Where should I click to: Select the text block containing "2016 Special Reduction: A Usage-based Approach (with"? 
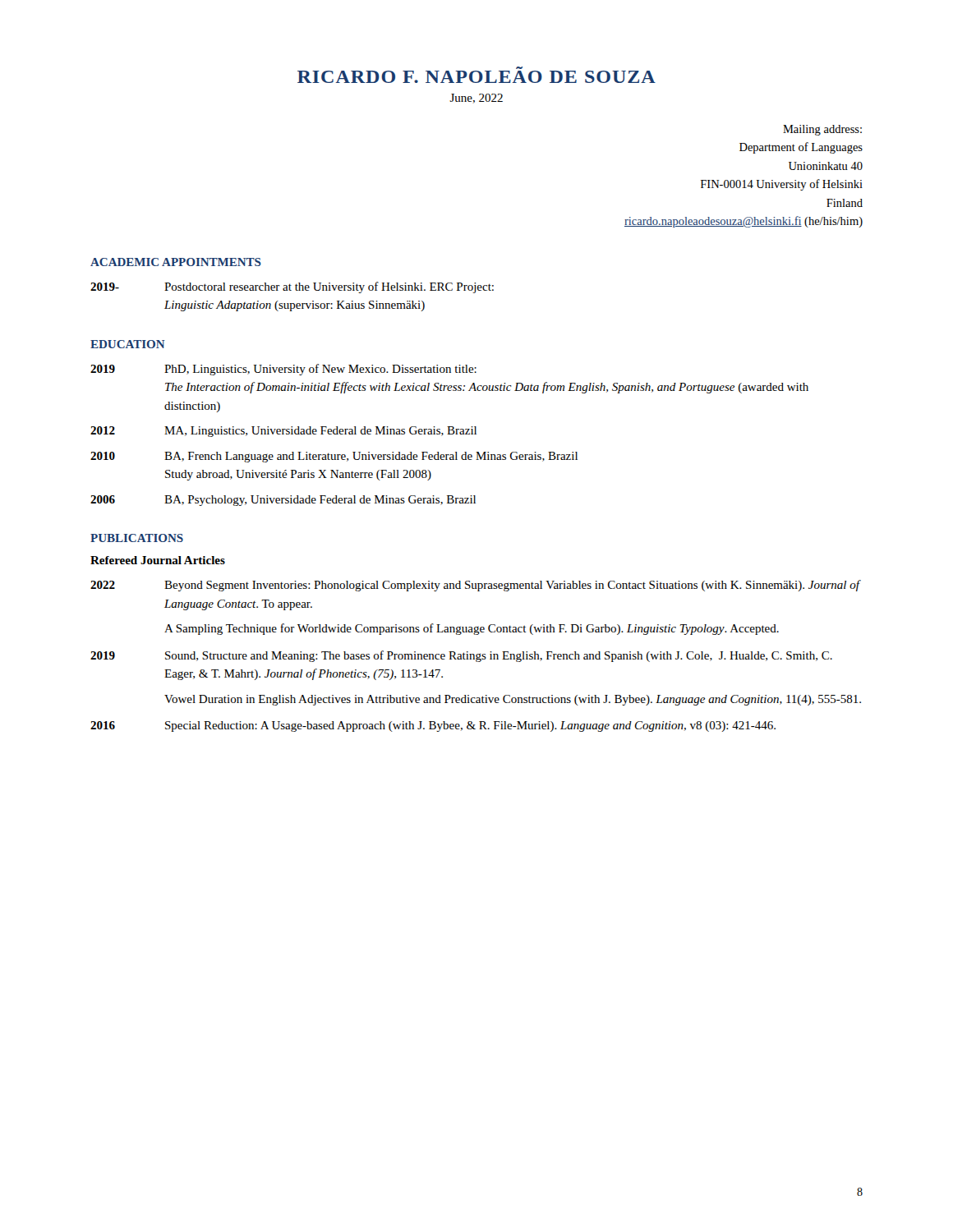(476, 726)
